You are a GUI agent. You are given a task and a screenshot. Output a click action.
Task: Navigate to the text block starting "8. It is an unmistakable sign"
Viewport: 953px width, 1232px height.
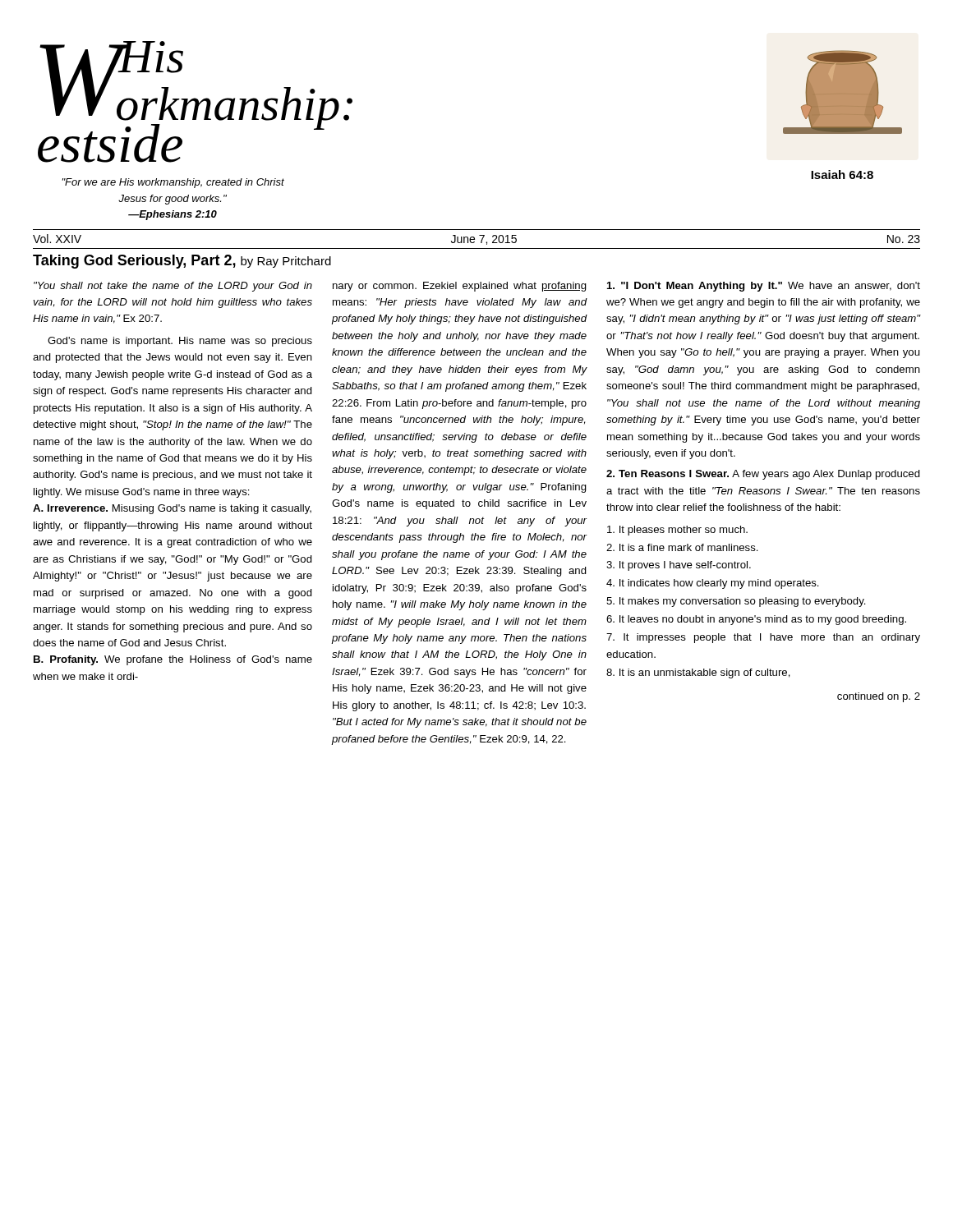point(698,672)
